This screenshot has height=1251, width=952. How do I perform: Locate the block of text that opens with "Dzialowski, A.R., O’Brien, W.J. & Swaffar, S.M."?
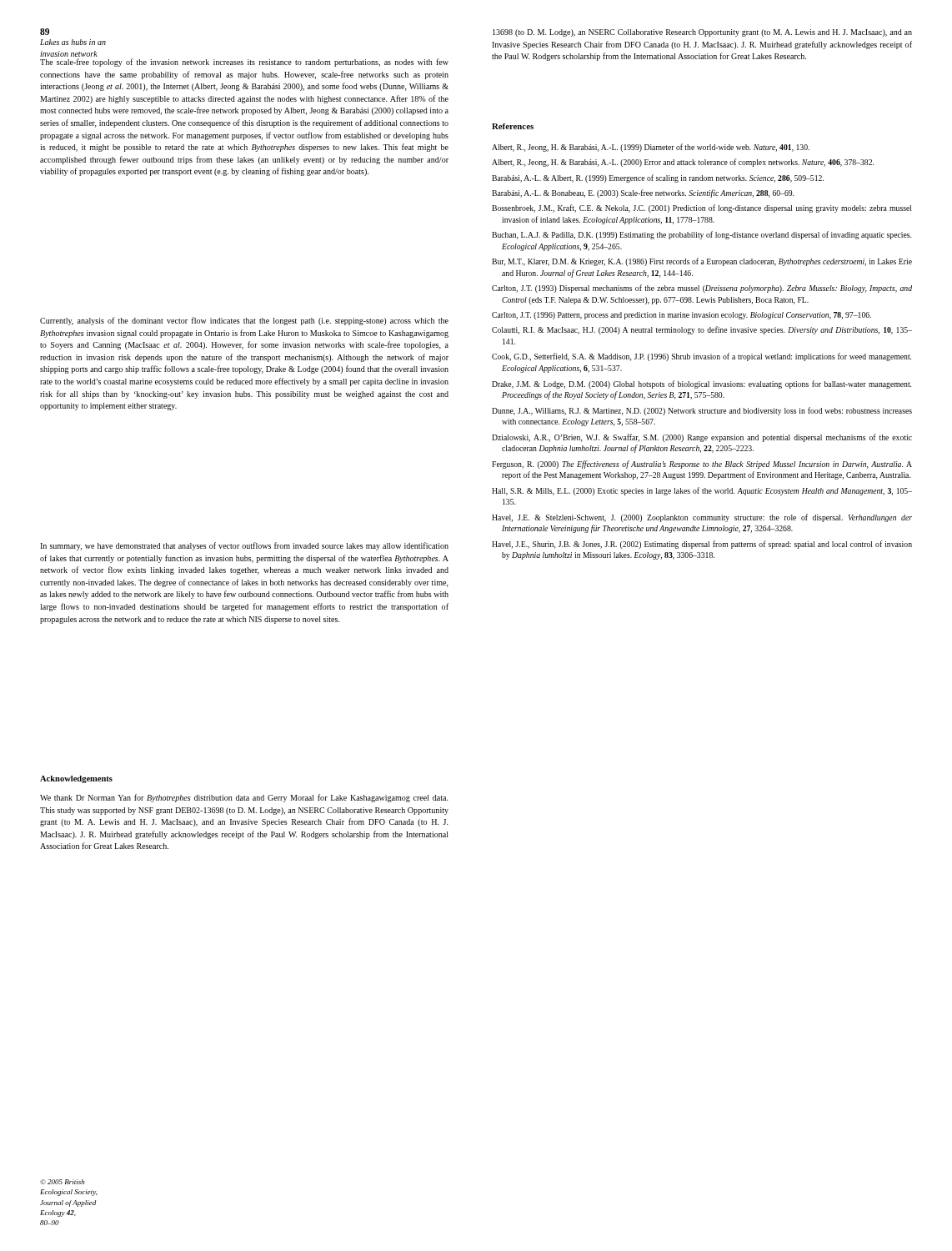pos(702,443)
